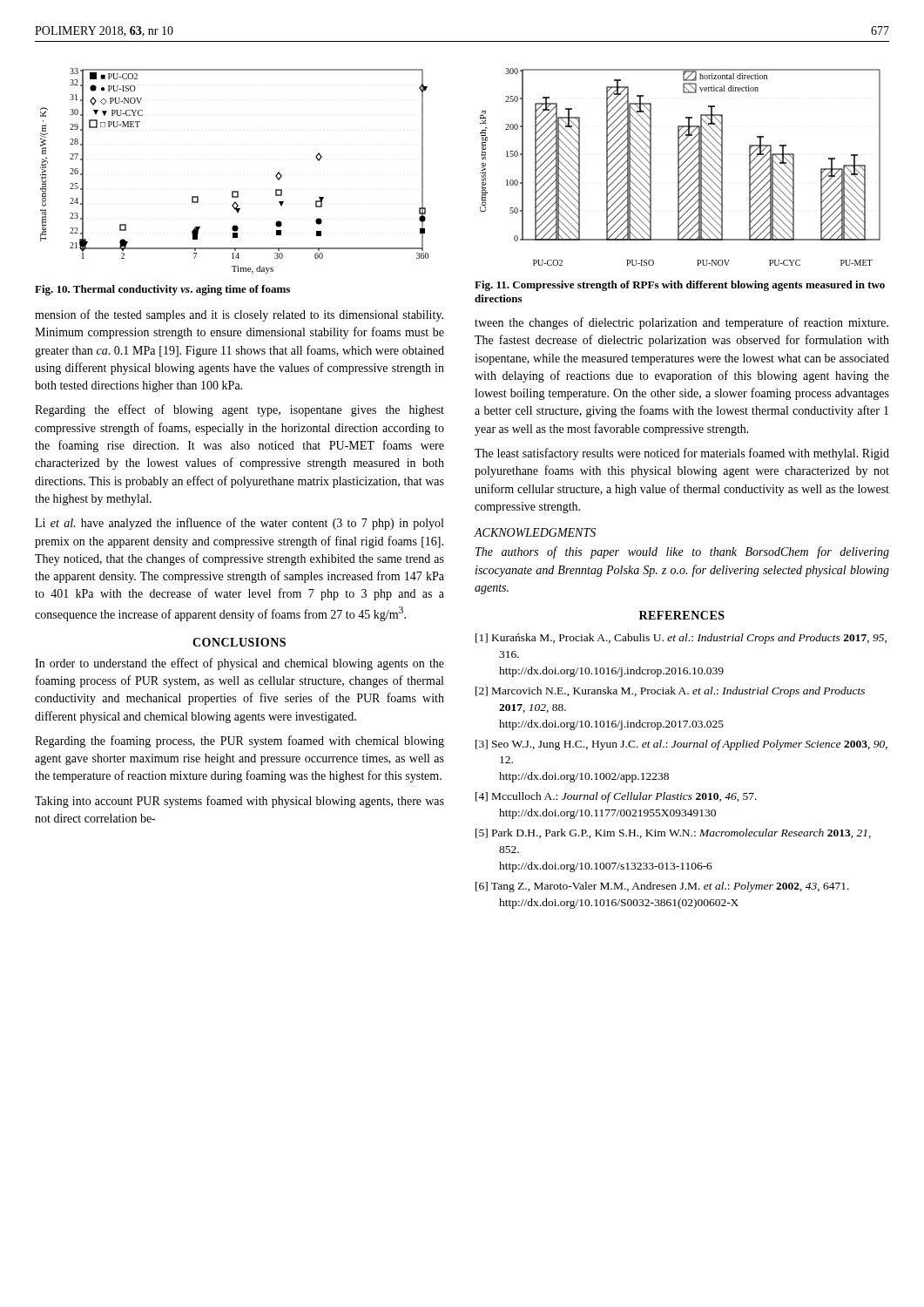
Task: Click on the list item that says "[5] Park D.H., Park G.P., Kim S.H., Kim"
Action: click(673, 833)
